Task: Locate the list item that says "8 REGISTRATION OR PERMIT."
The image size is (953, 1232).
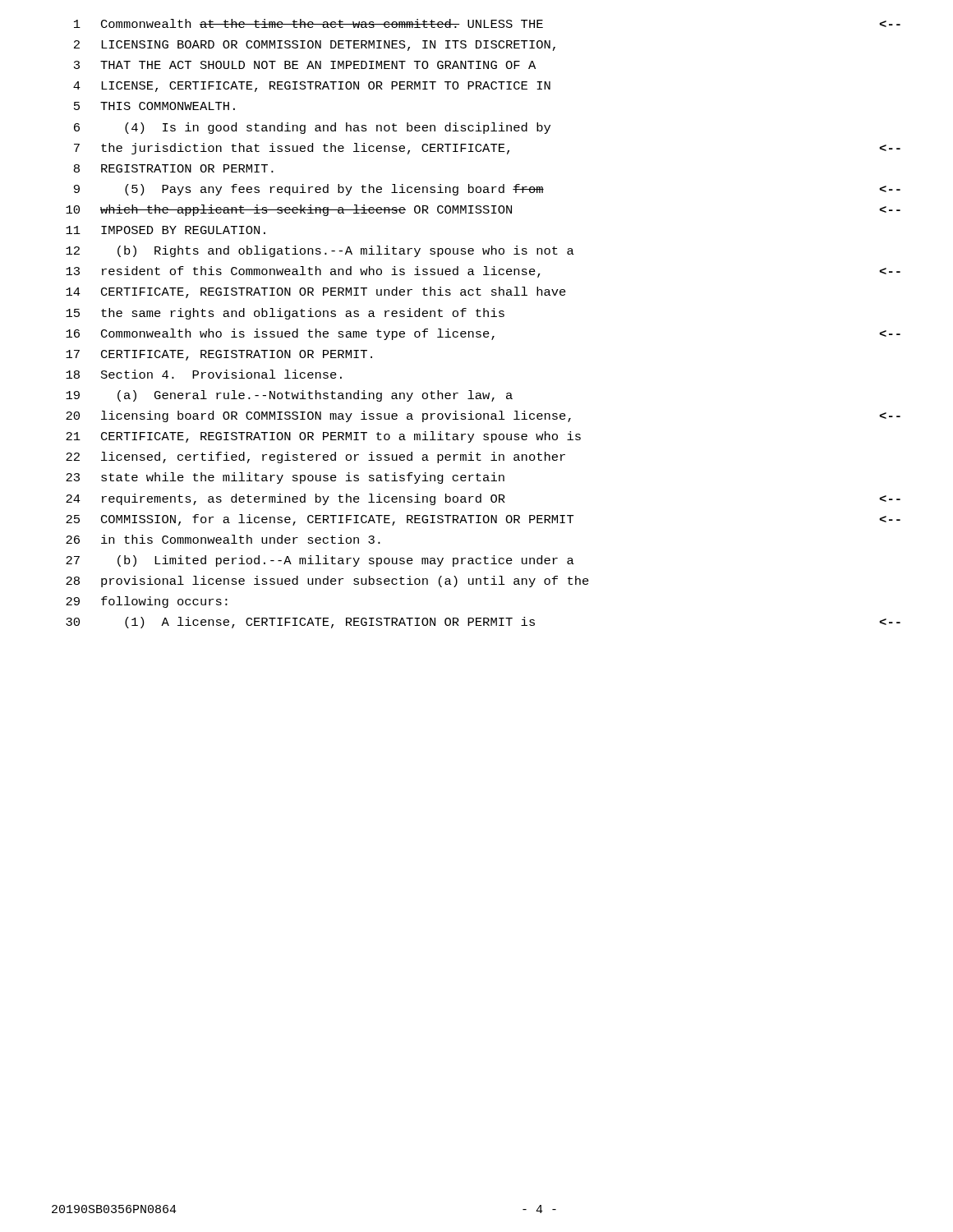Action: [174, 168]
